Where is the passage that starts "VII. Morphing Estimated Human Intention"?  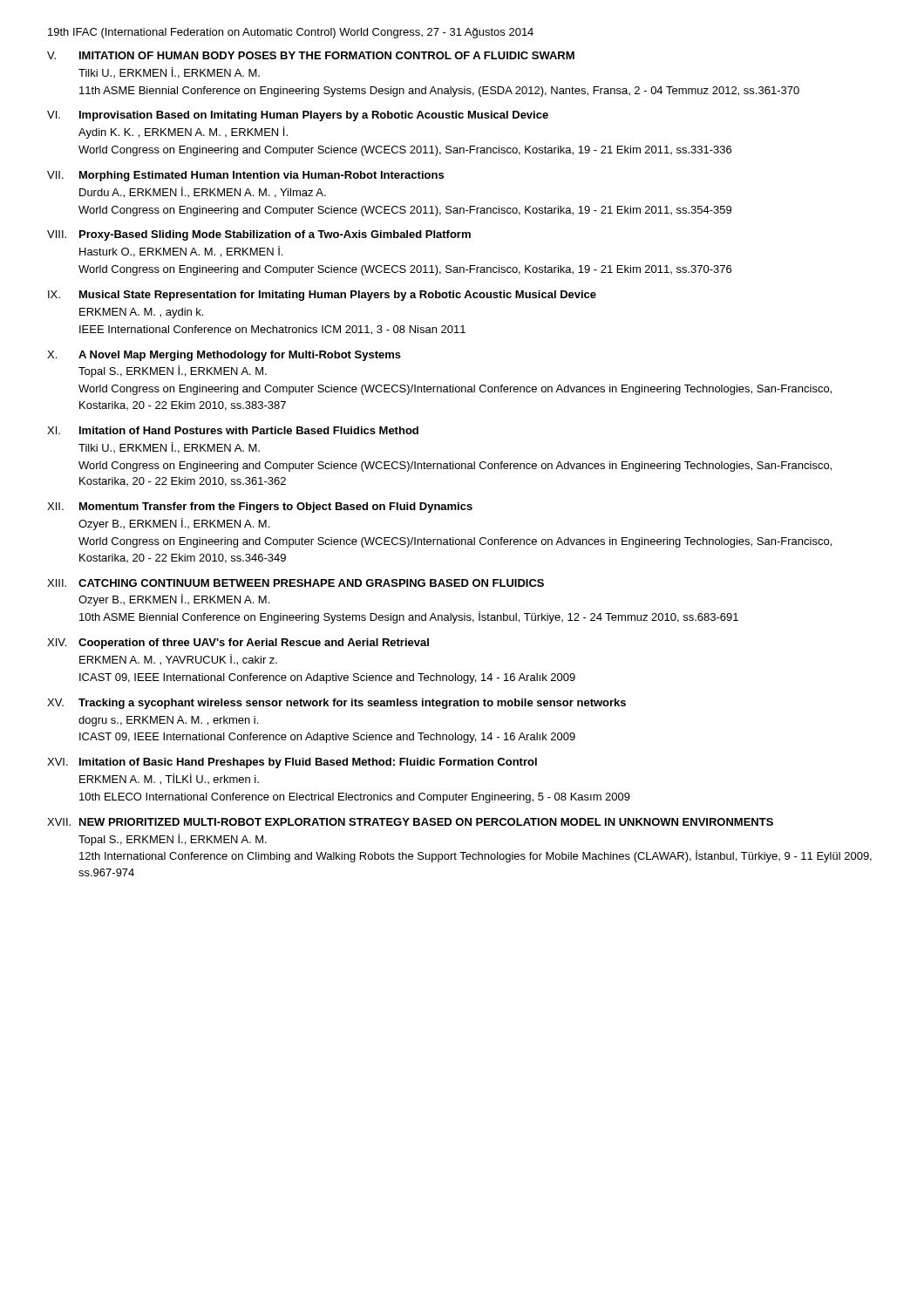[x=245, y=176]
